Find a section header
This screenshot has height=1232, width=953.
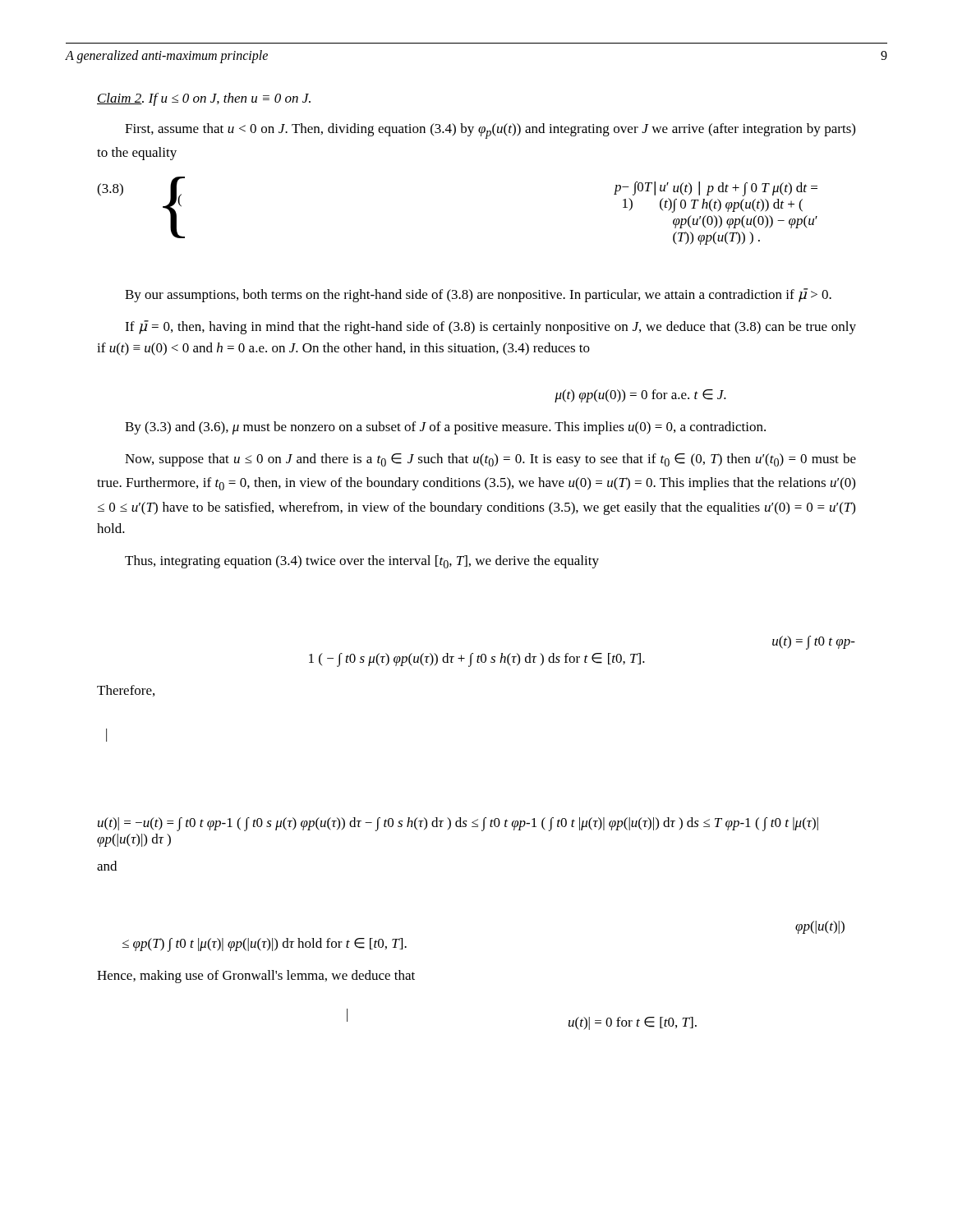(204, 98)
